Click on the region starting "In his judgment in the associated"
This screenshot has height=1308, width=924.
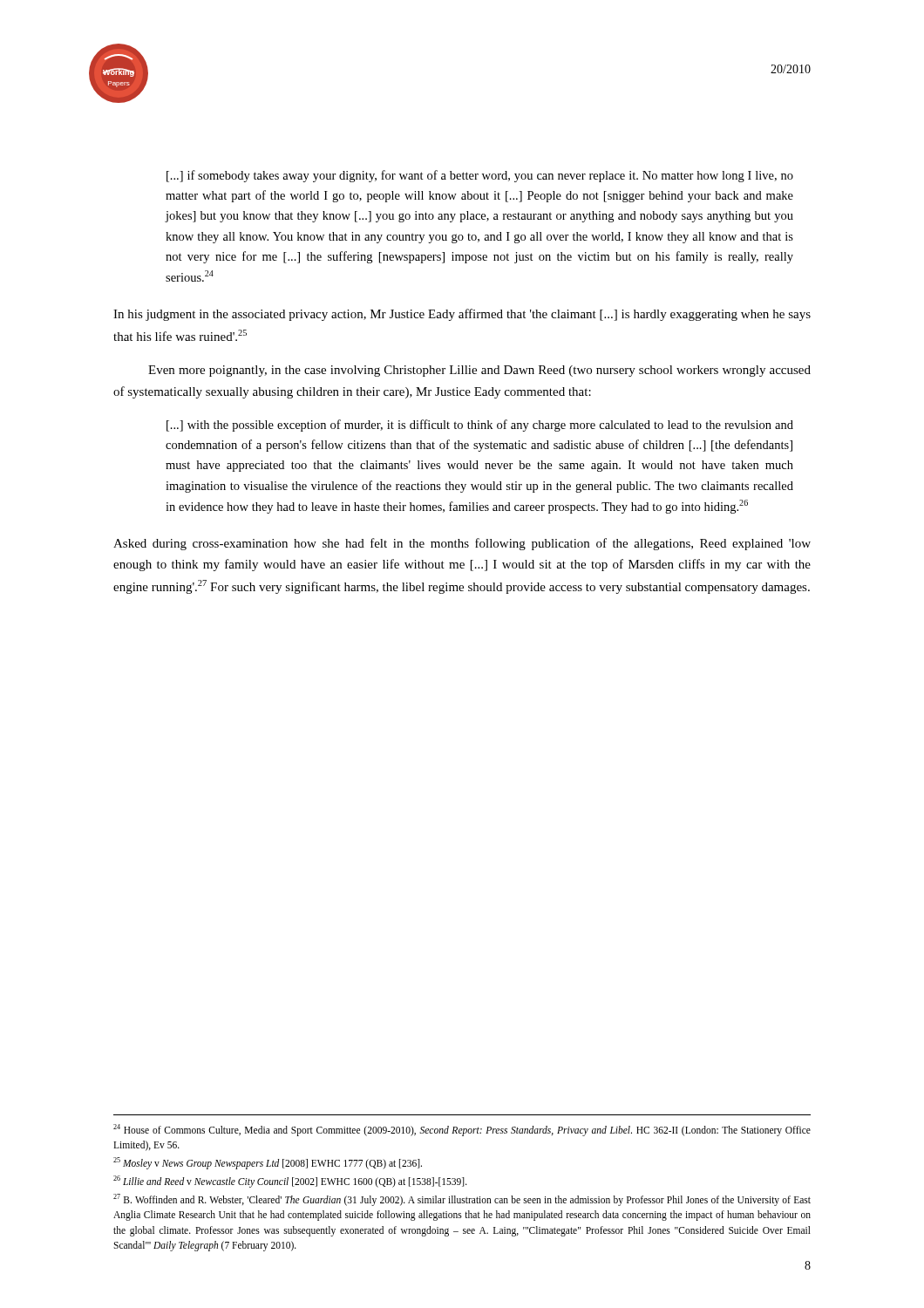click(x=462, y=325)
